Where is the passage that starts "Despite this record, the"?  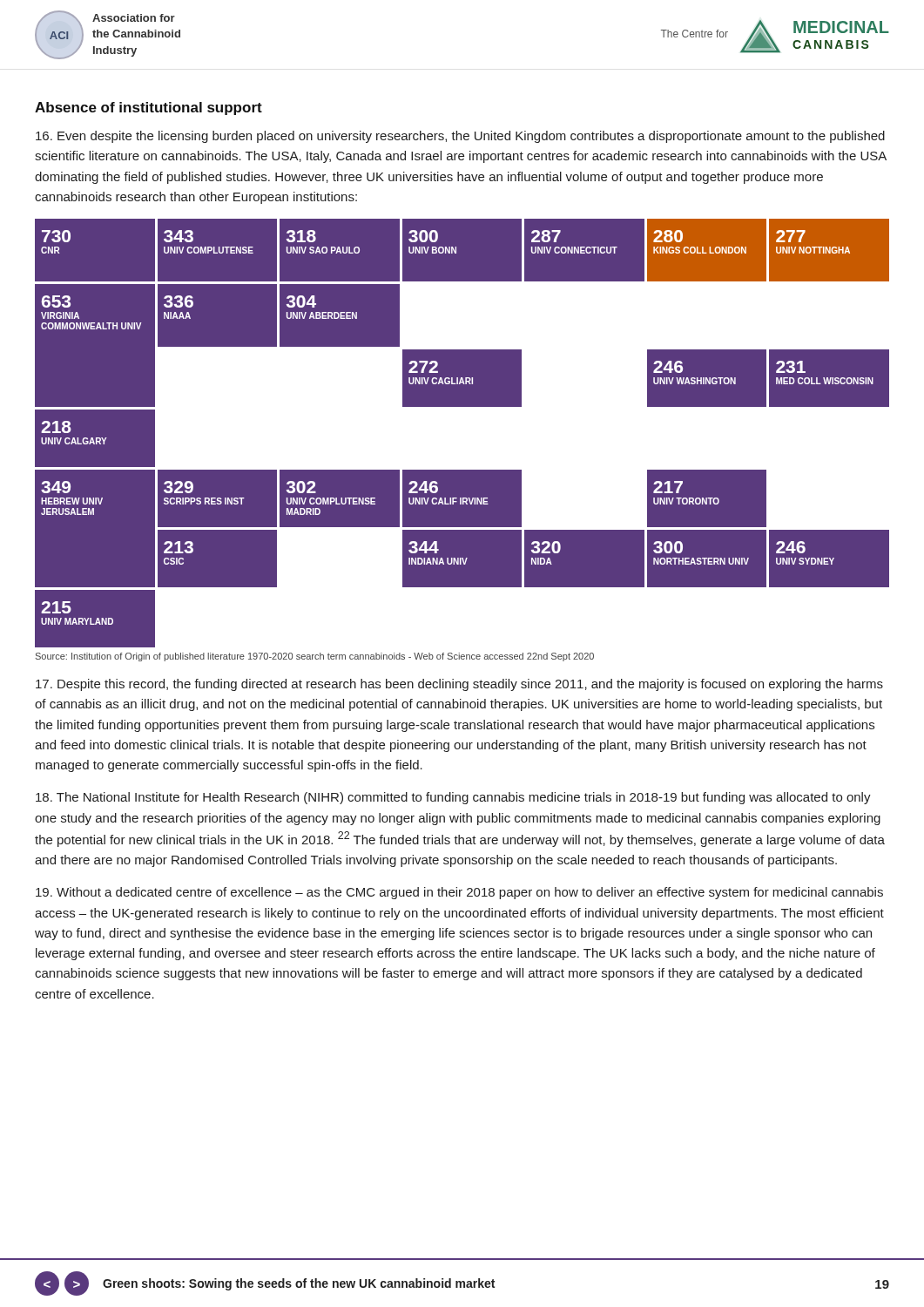tap(459, 724)
